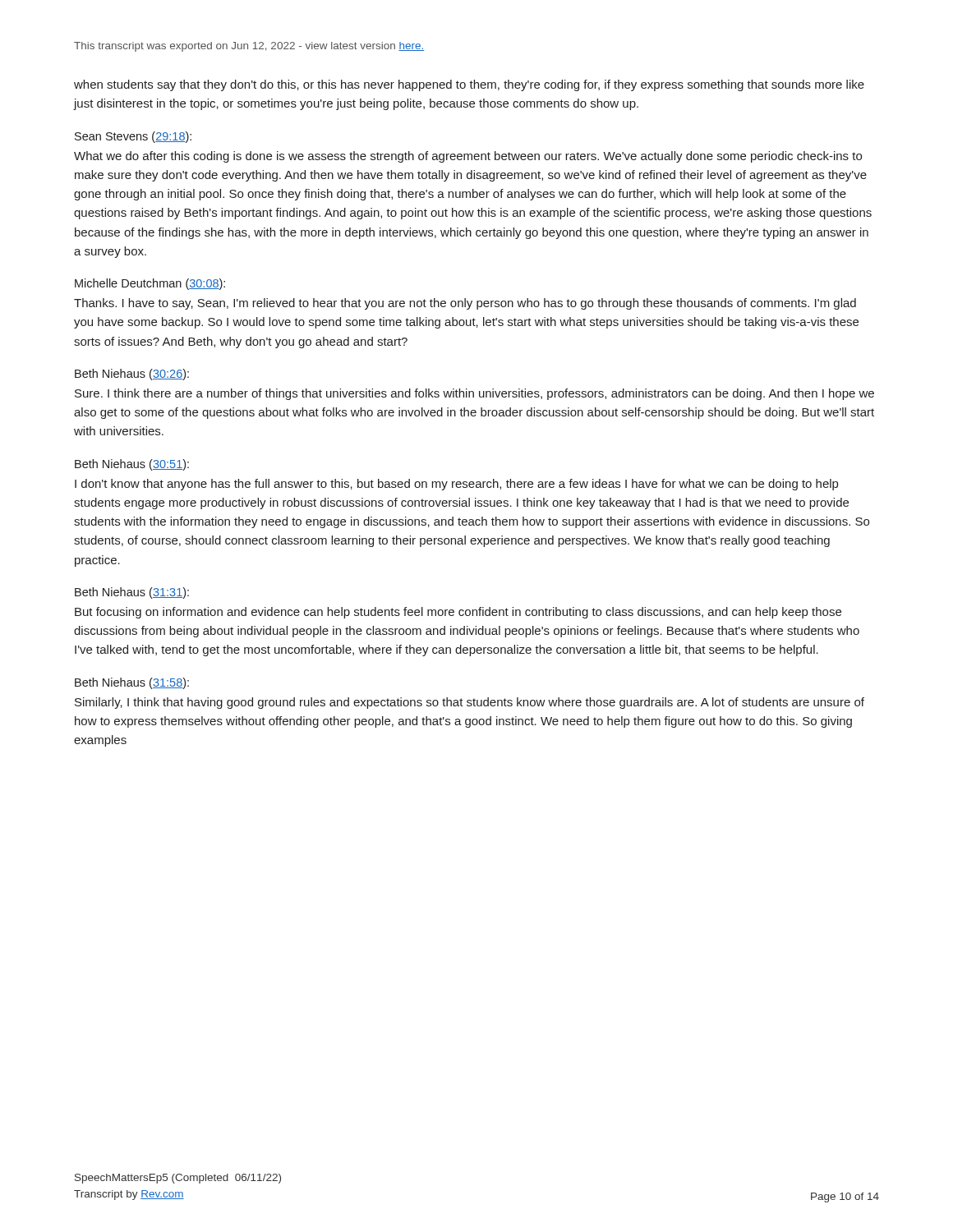Select the text block with the text "I don't know that anyone has the"

click(x=472, y=521)
